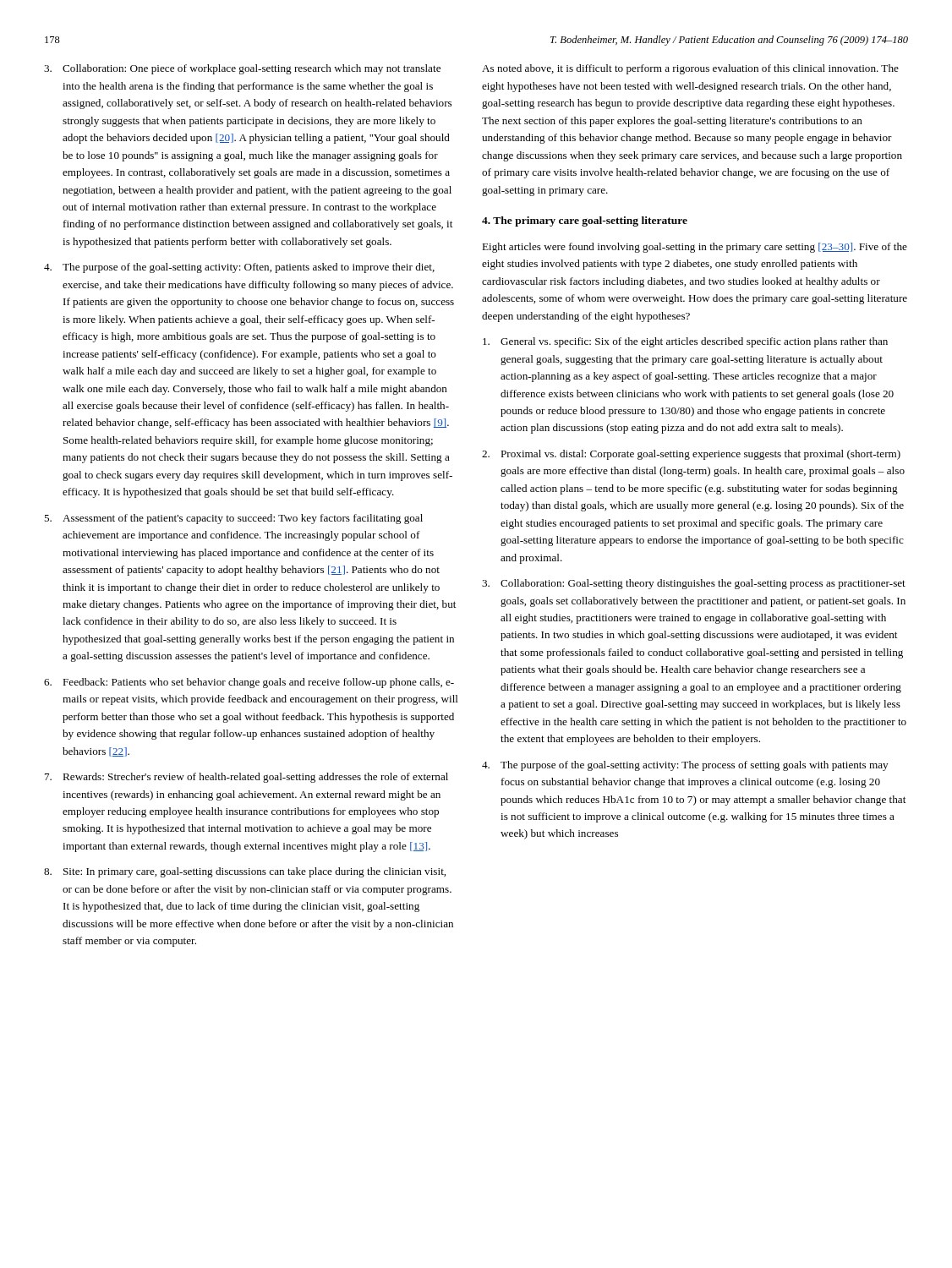Find the passage starting "7. Rewards: Strecher's"

pyautogui.click(x=251, y=812)
